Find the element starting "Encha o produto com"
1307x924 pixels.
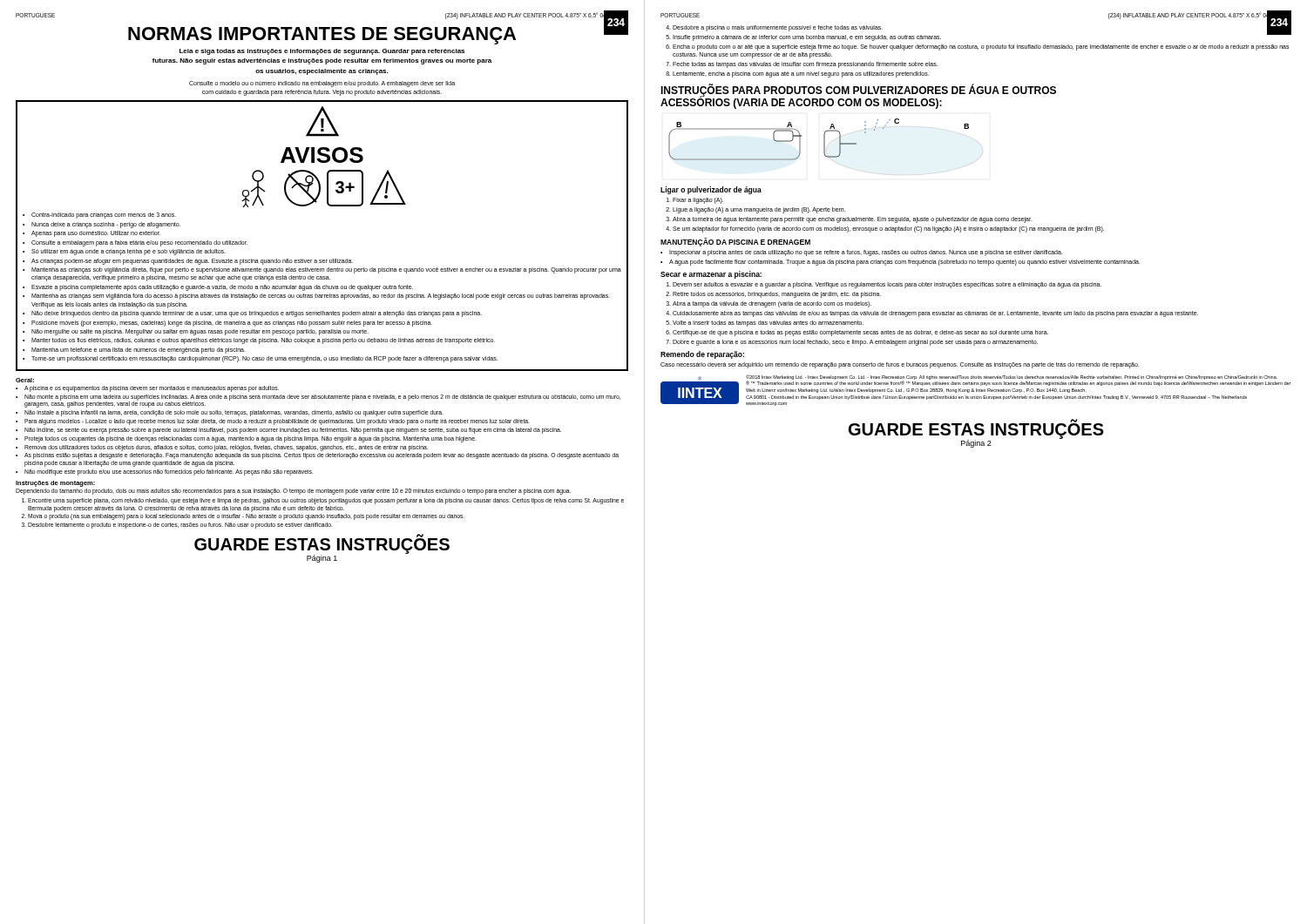point(981,51)
